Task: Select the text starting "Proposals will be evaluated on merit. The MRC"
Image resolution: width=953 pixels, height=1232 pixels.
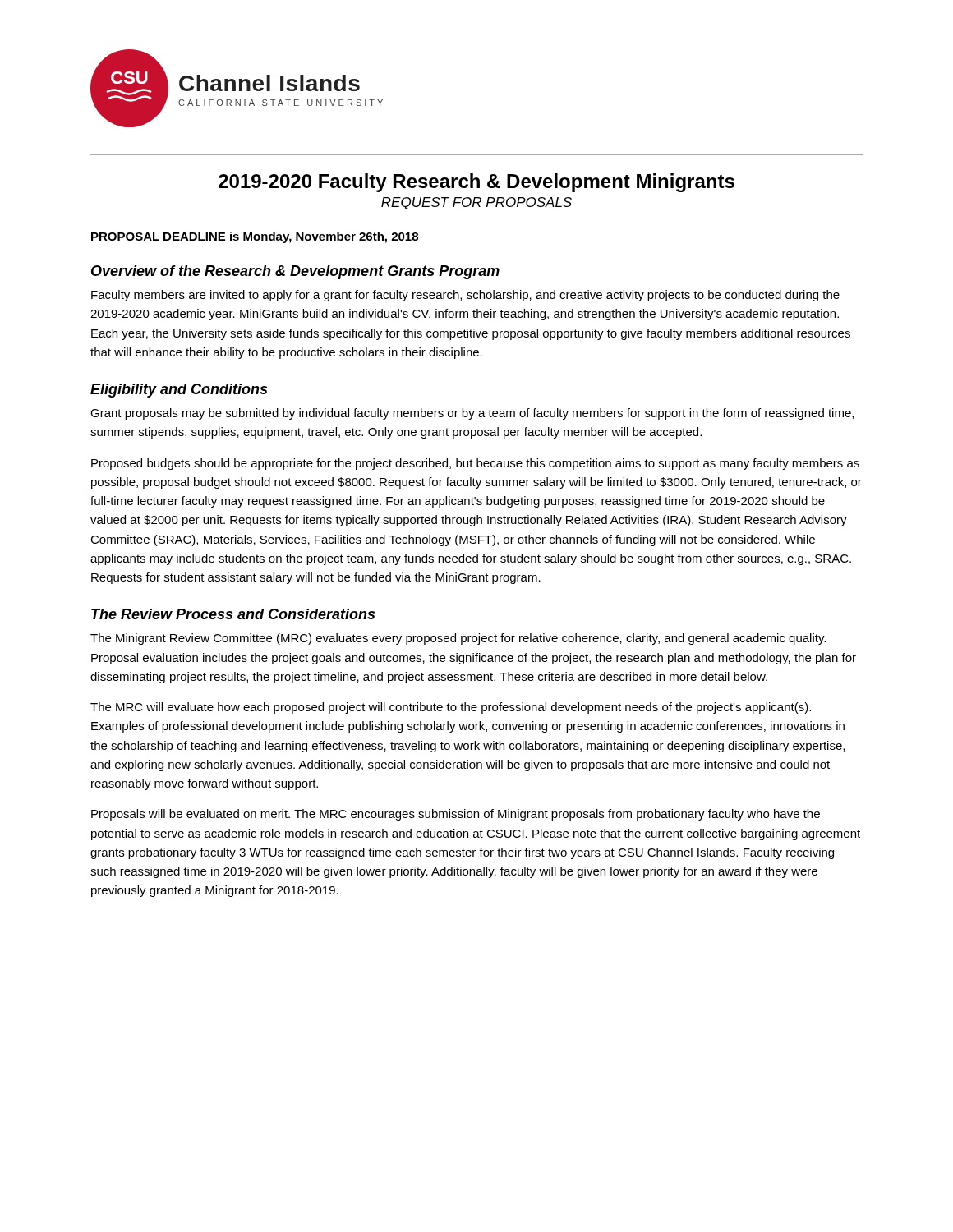Action: pyautogui.click(x=475, y=852)
